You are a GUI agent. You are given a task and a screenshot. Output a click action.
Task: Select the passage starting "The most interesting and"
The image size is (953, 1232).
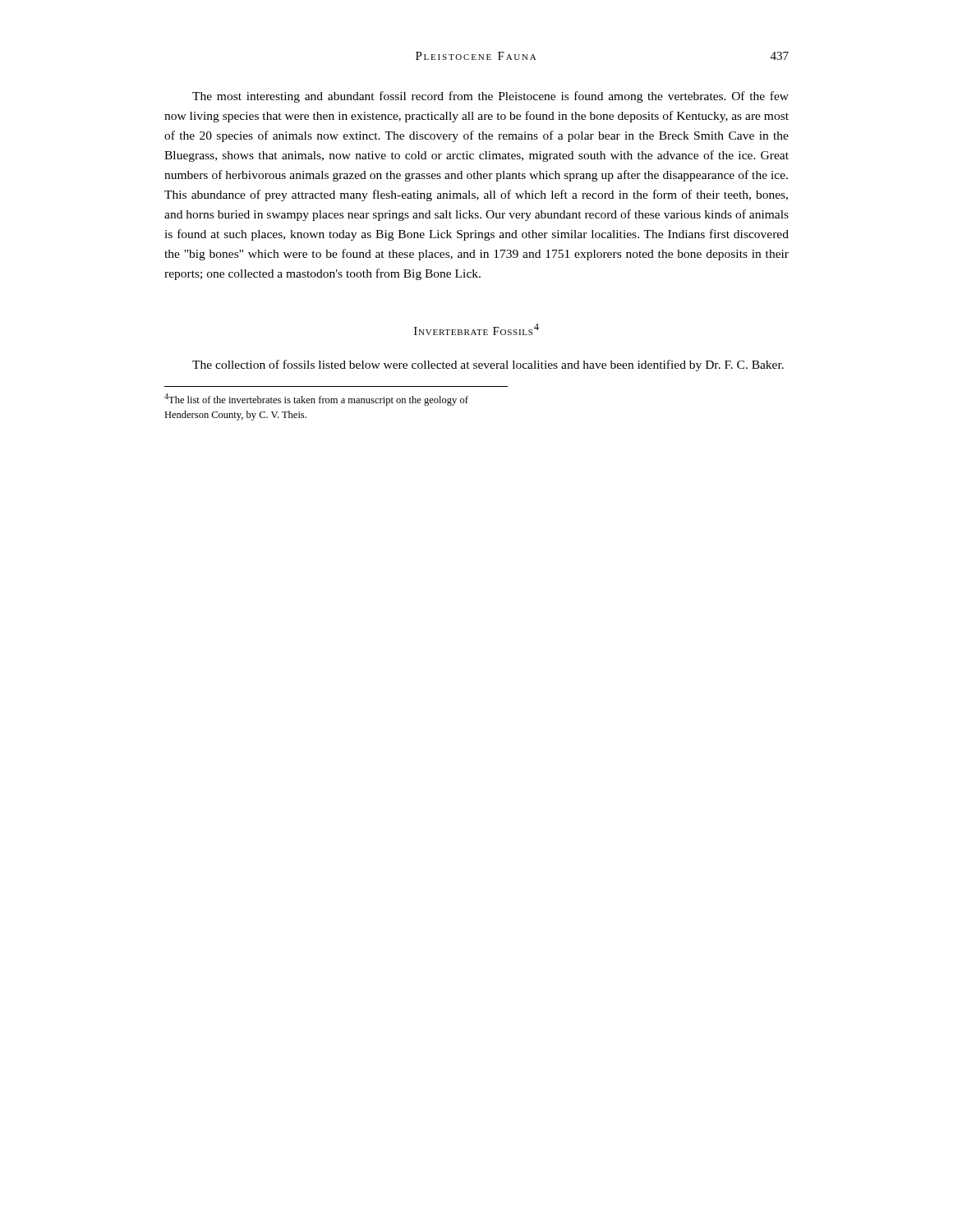pos(476,184)
